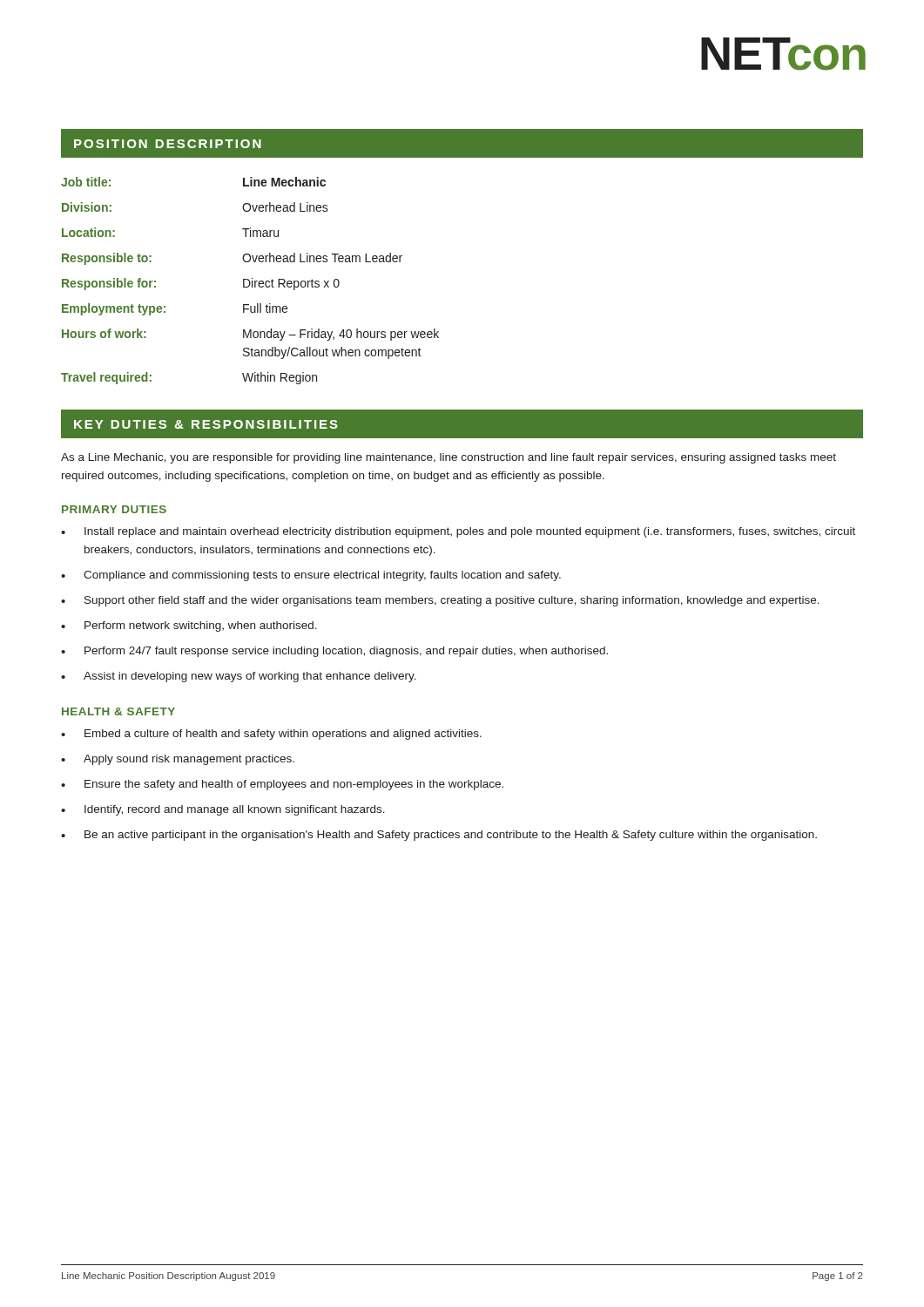Select the list item with the text "• Perform network switching, when"
Image resolution: width=924 pixels, height=1307 pixels.
(x=189, y=626)
